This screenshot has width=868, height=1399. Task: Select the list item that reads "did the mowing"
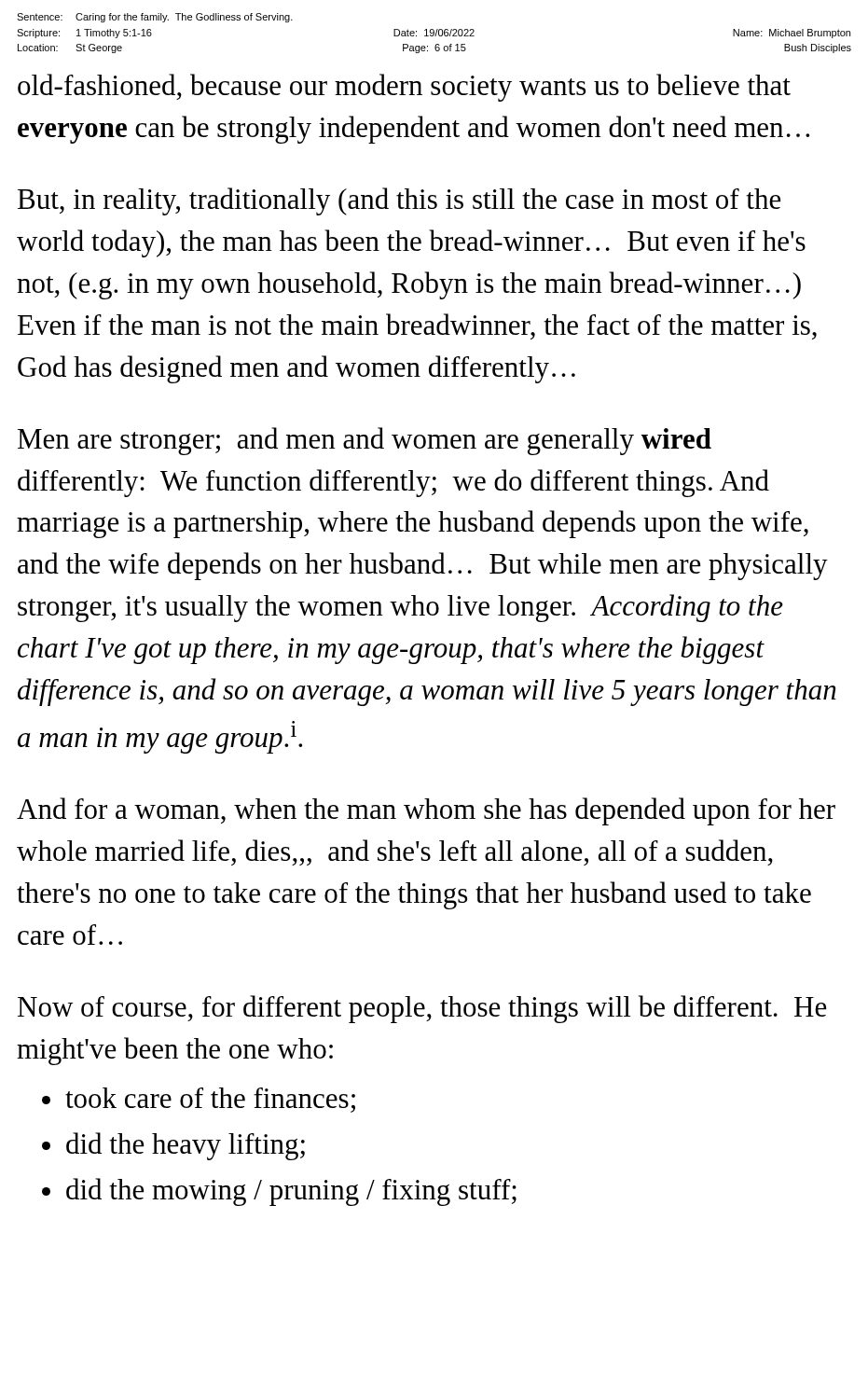coord(292,1189)
